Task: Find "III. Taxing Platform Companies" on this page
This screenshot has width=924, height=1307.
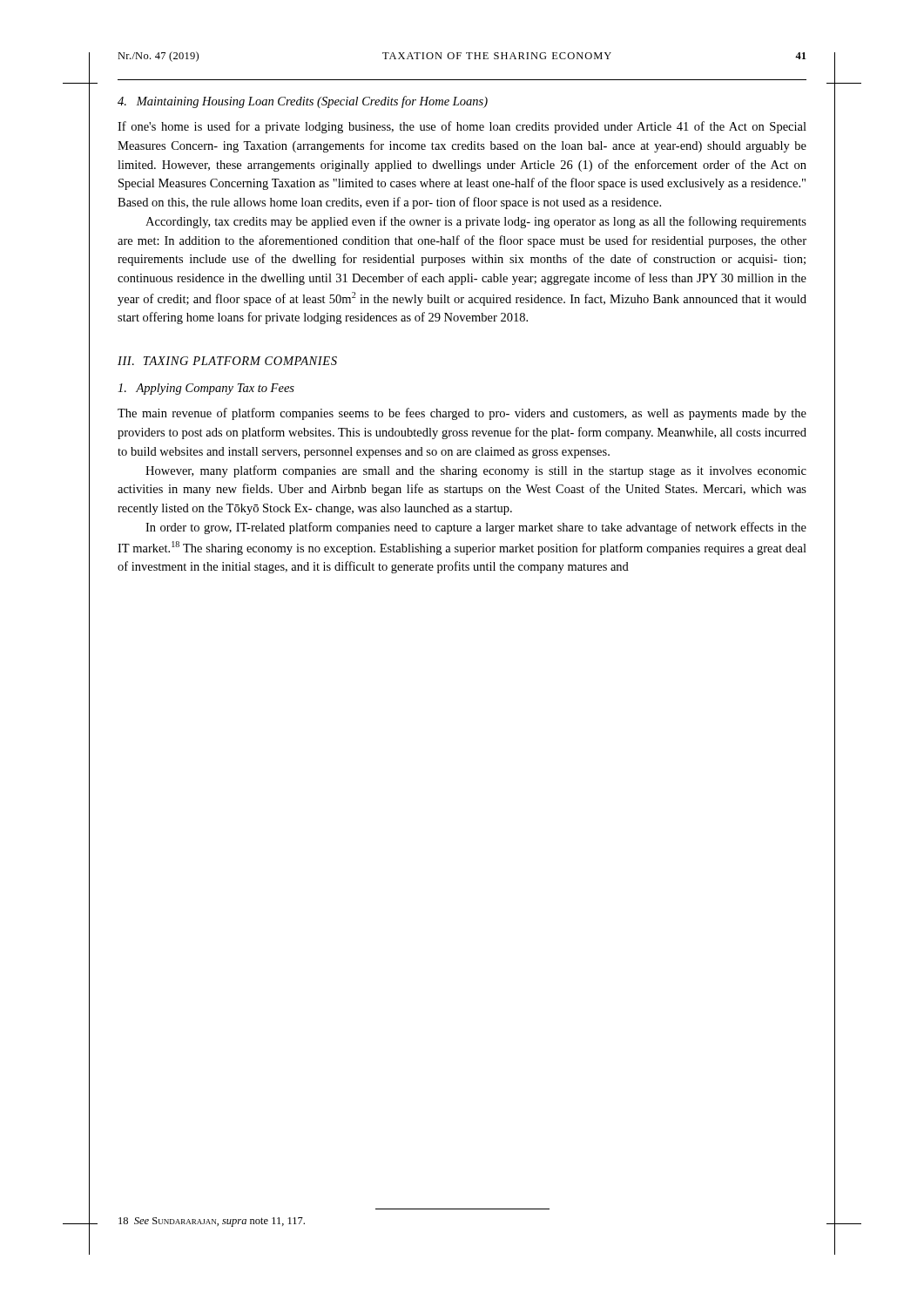Action: tap(227, 361)
